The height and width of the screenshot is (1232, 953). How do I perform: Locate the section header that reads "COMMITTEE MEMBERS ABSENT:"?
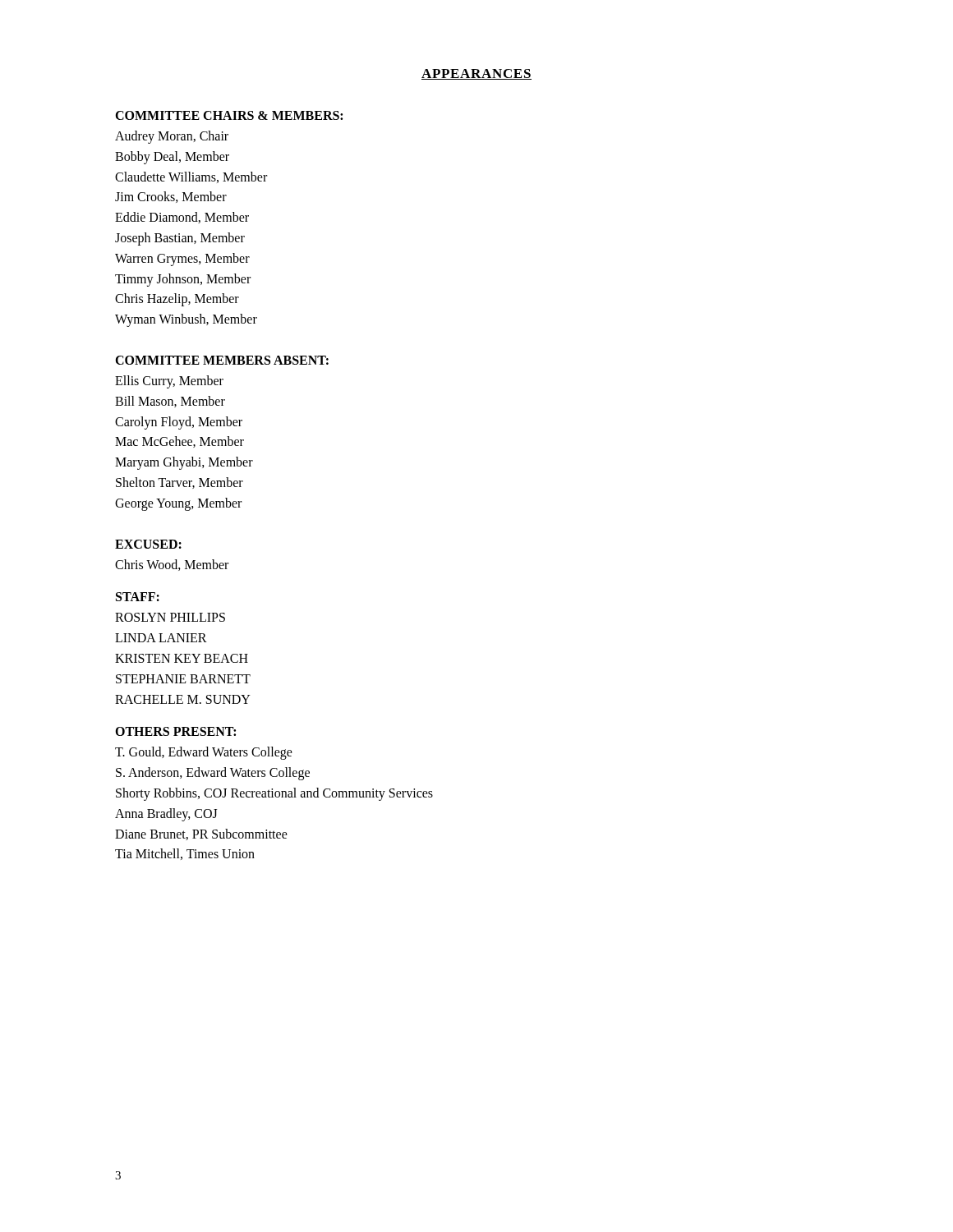tap(222, 360)
